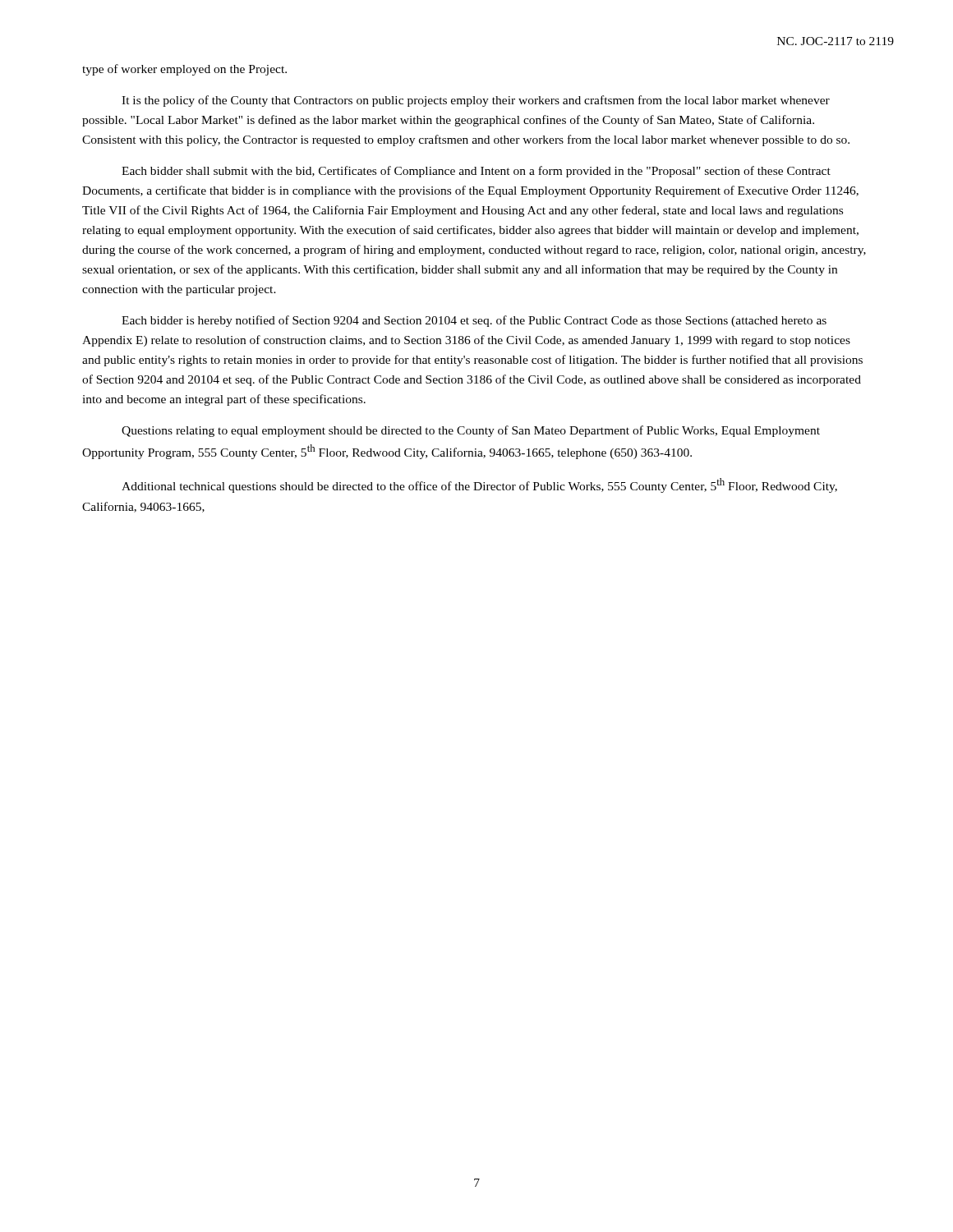Locate the text block starting "It is the"
Screen dimensions: 1232x953
coord(466,120)
